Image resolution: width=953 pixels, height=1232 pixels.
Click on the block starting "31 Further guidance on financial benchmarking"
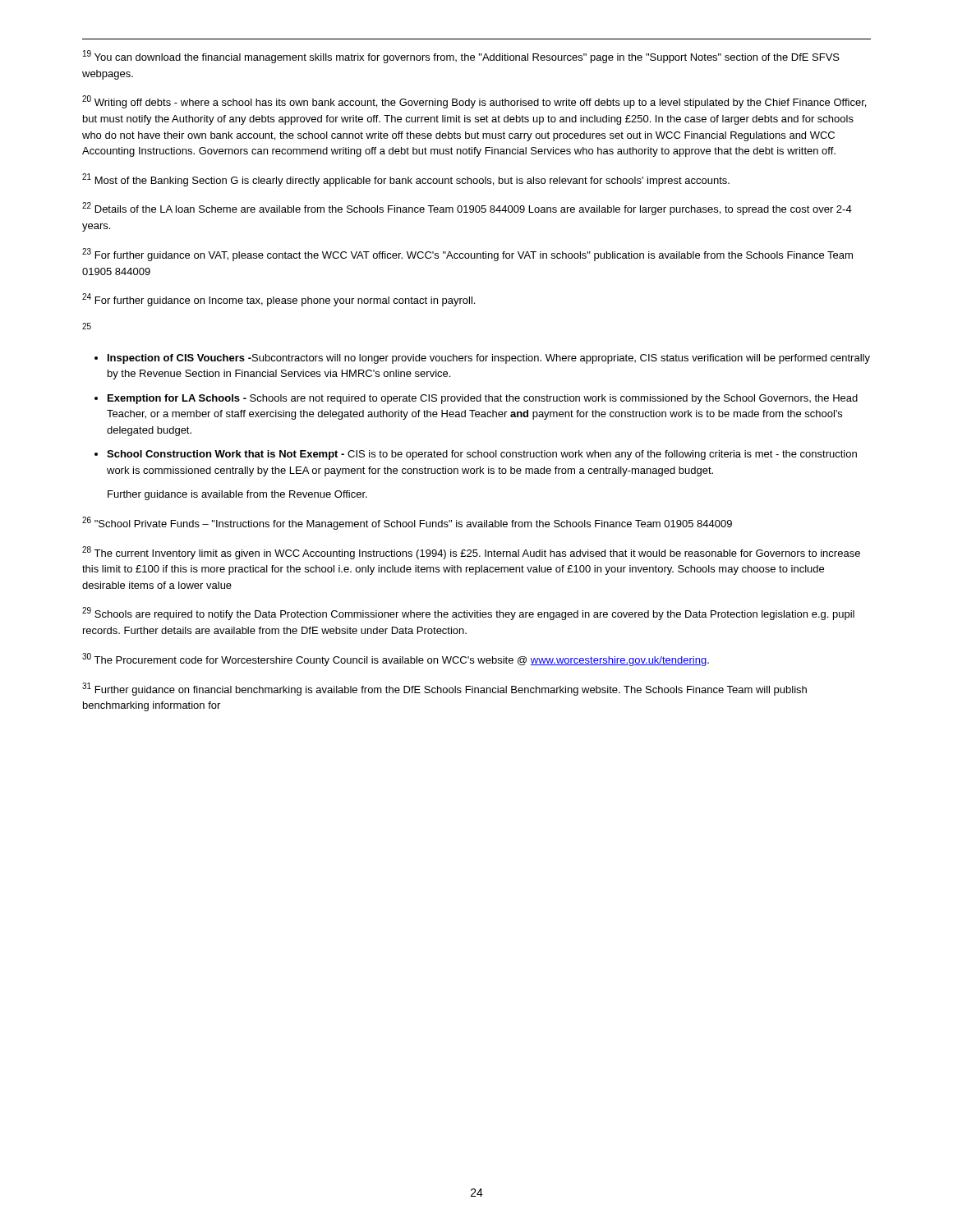(x=445, y=697)
